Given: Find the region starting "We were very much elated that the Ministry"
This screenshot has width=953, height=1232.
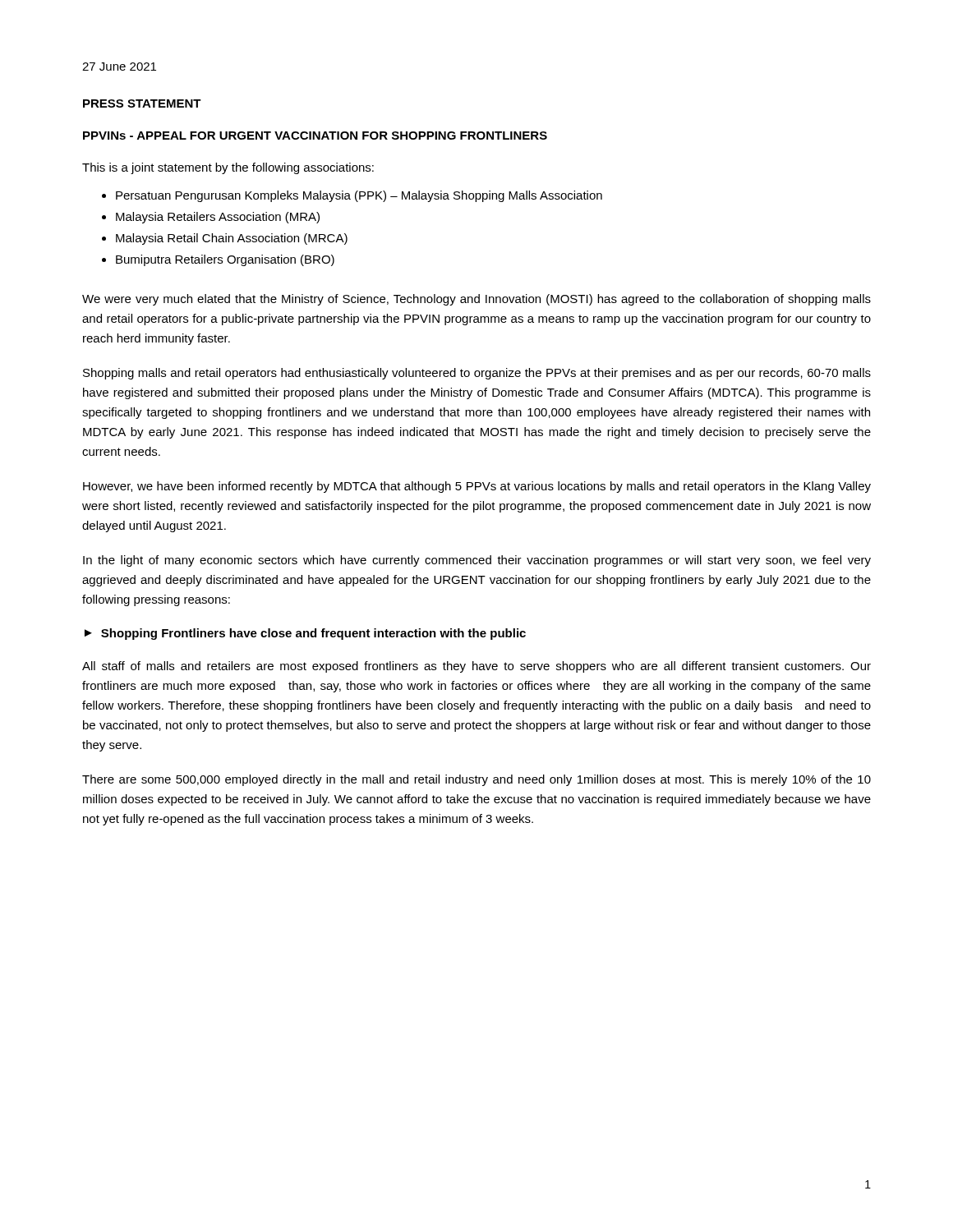Looking at the screenshot, I should pos(476,318).
